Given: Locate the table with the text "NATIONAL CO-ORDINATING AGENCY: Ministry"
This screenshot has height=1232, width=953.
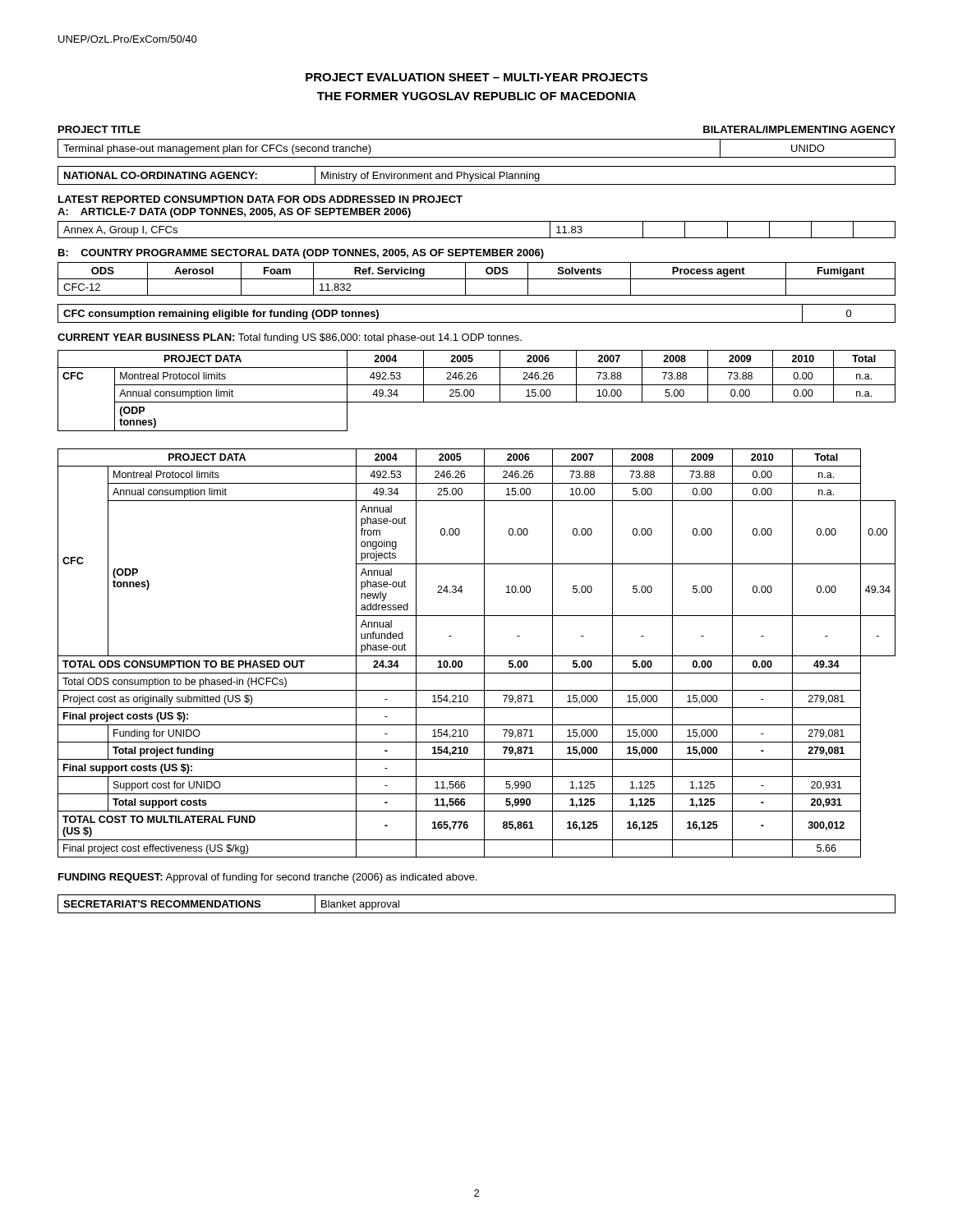Looking at the screenshot, I should tap(476, 175).
